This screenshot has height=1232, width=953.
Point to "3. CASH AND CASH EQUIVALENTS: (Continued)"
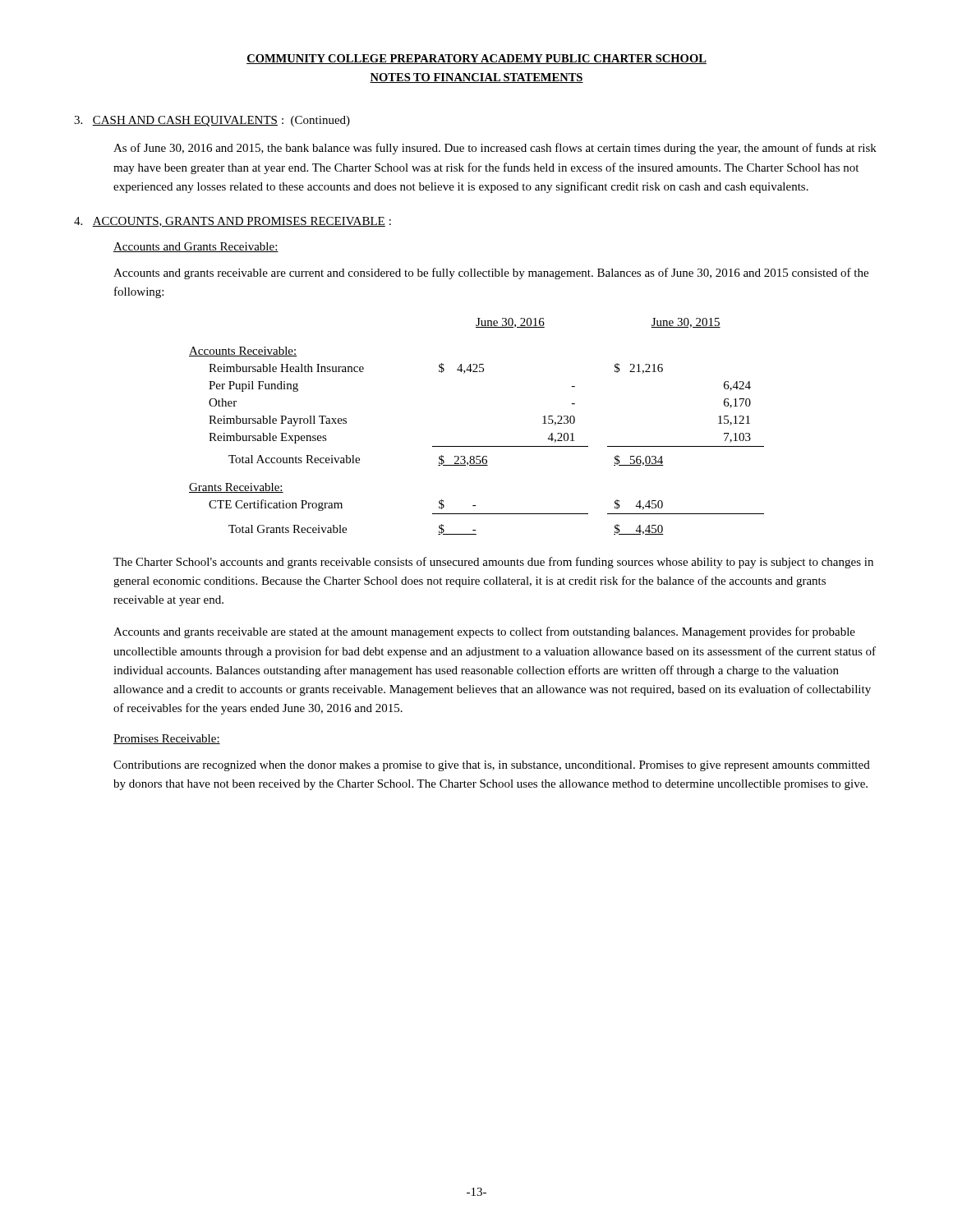[212, 121]
